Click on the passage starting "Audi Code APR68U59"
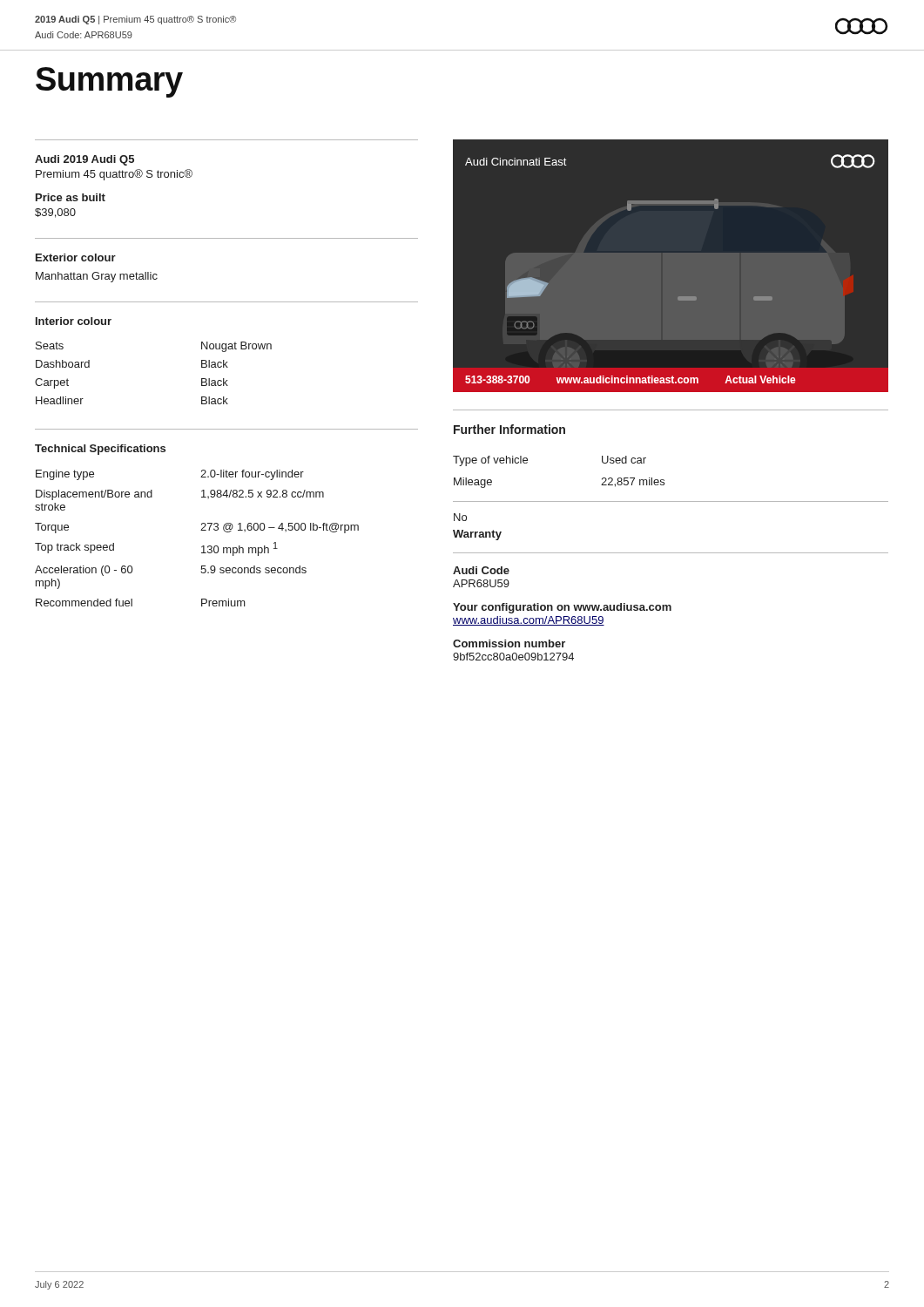Image resolution: width=924 pixels, height=1307 pixels. click(x=481, y=570)
